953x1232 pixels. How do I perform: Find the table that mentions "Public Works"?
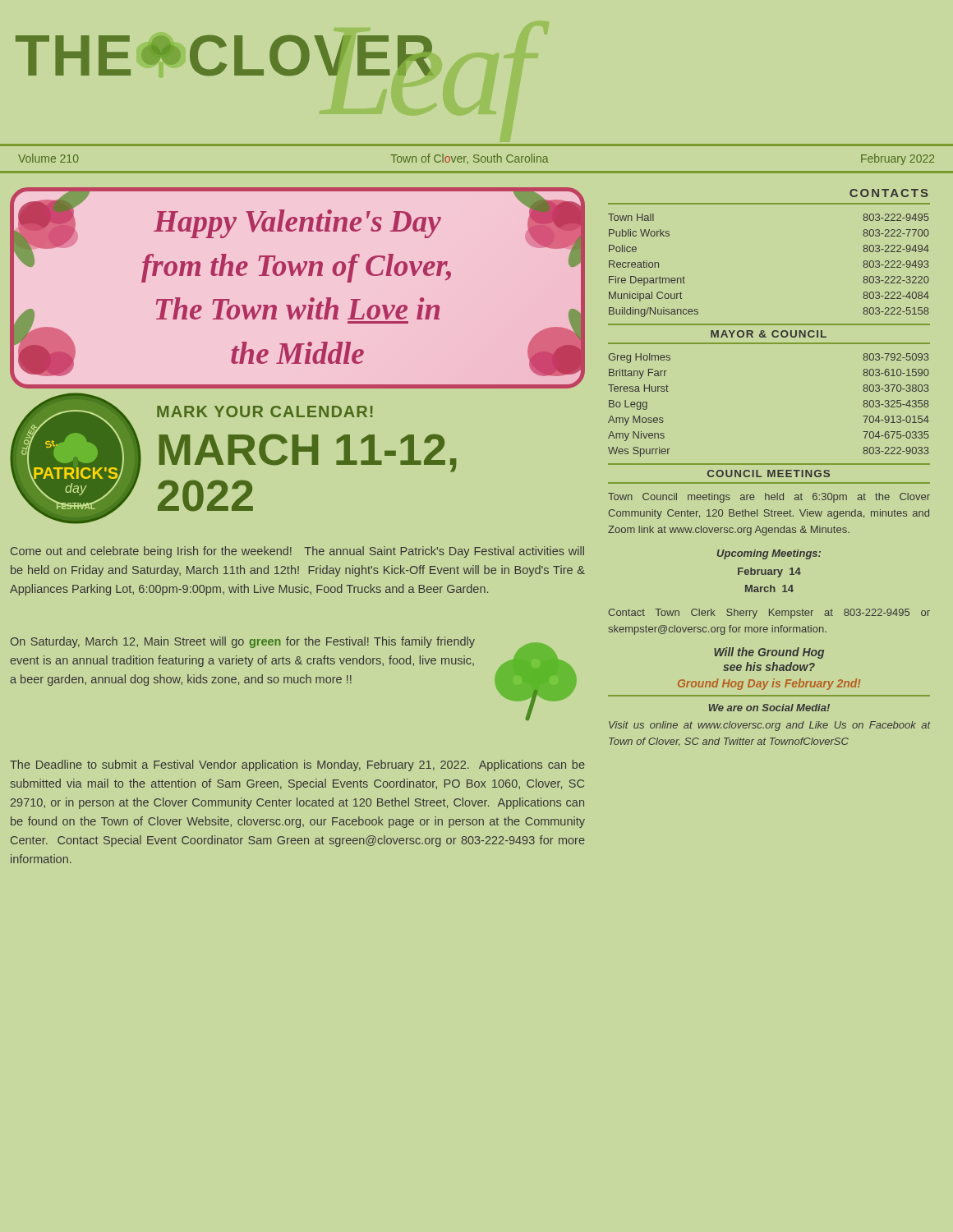[769, 264]
